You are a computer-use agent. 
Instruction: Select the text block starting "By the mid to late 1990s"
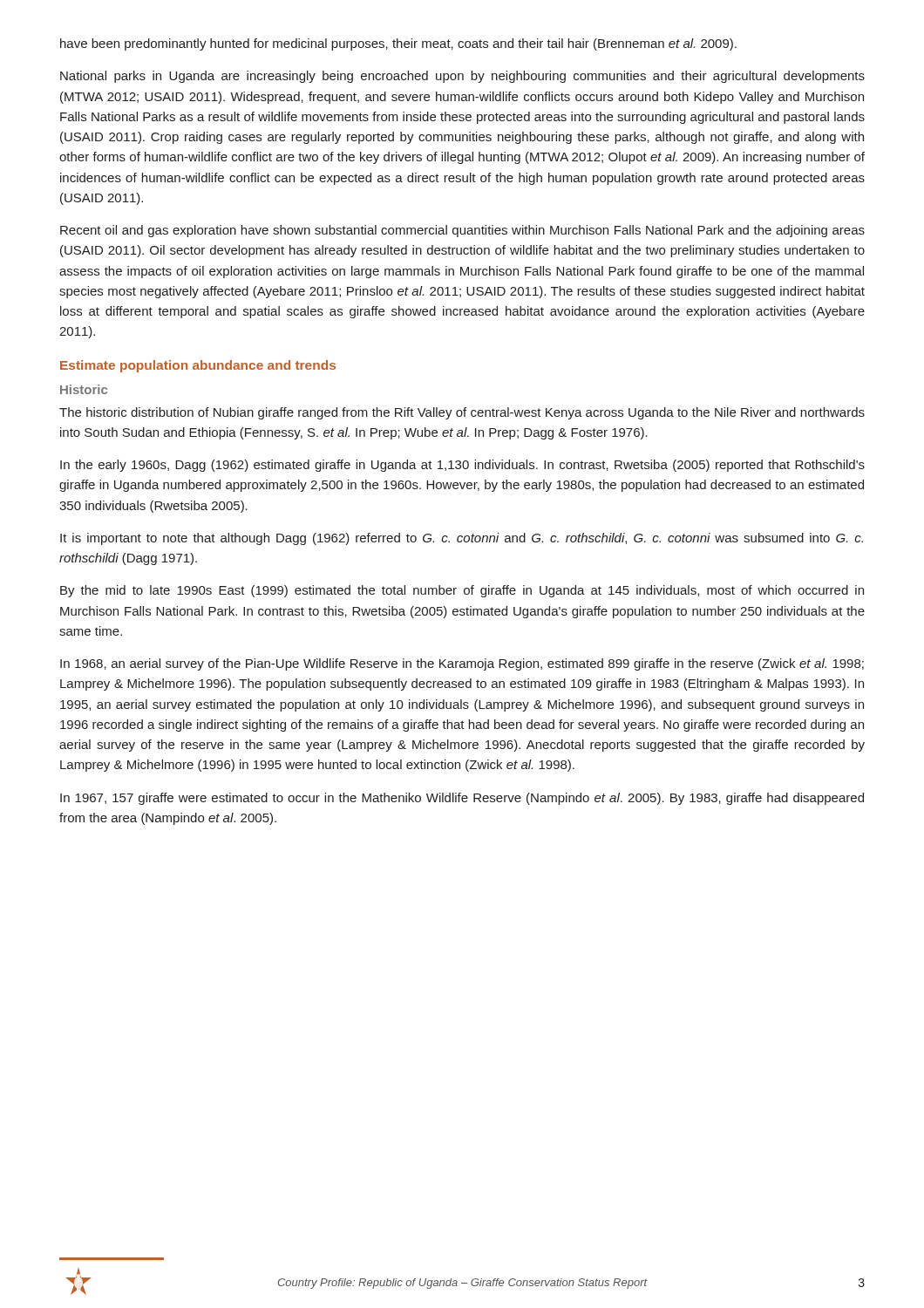point(462,611)
